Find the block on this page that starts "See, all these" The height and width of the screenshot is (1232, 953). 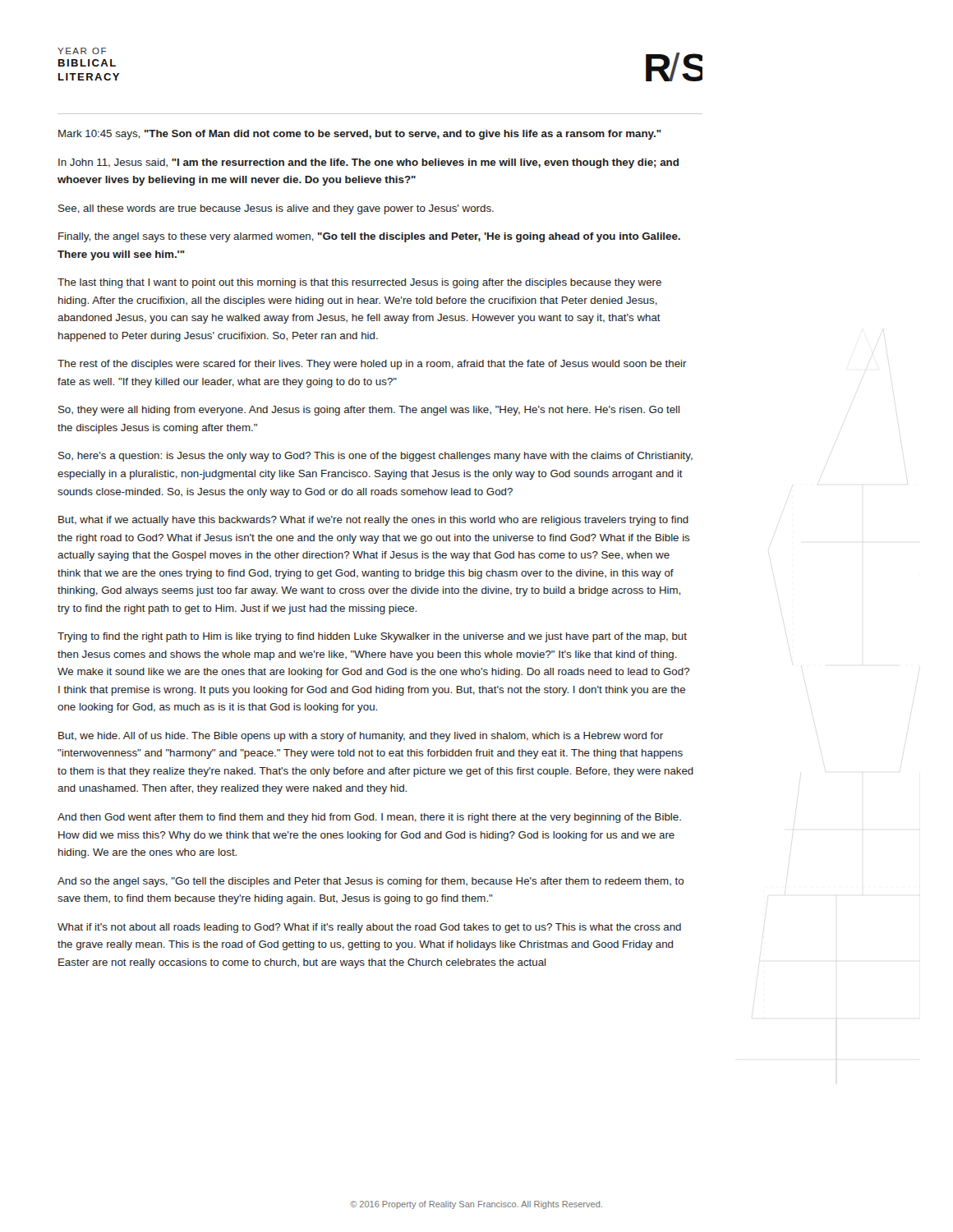[x=276, y=208]
